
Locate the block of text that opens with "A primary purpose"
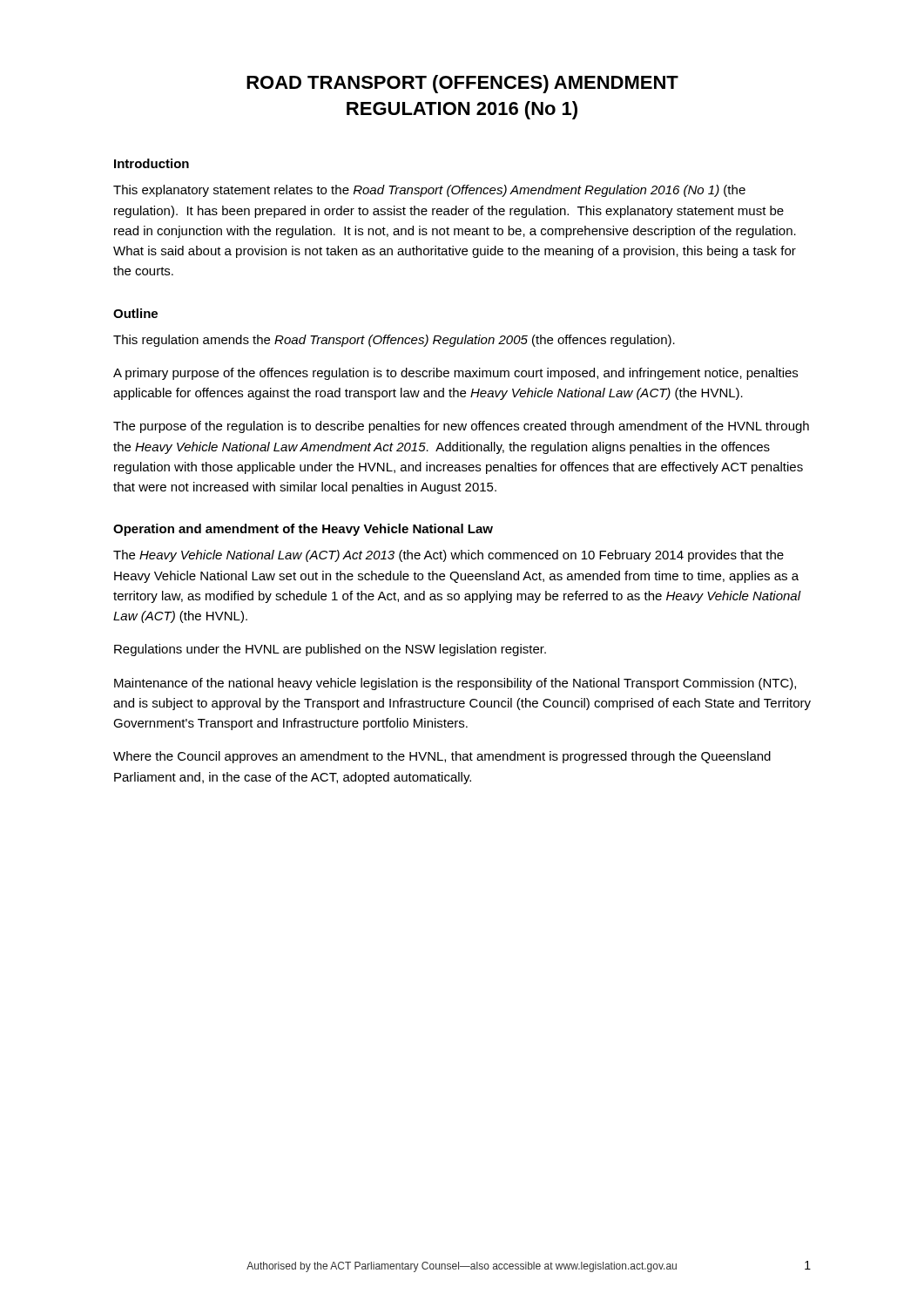(456, 382)
